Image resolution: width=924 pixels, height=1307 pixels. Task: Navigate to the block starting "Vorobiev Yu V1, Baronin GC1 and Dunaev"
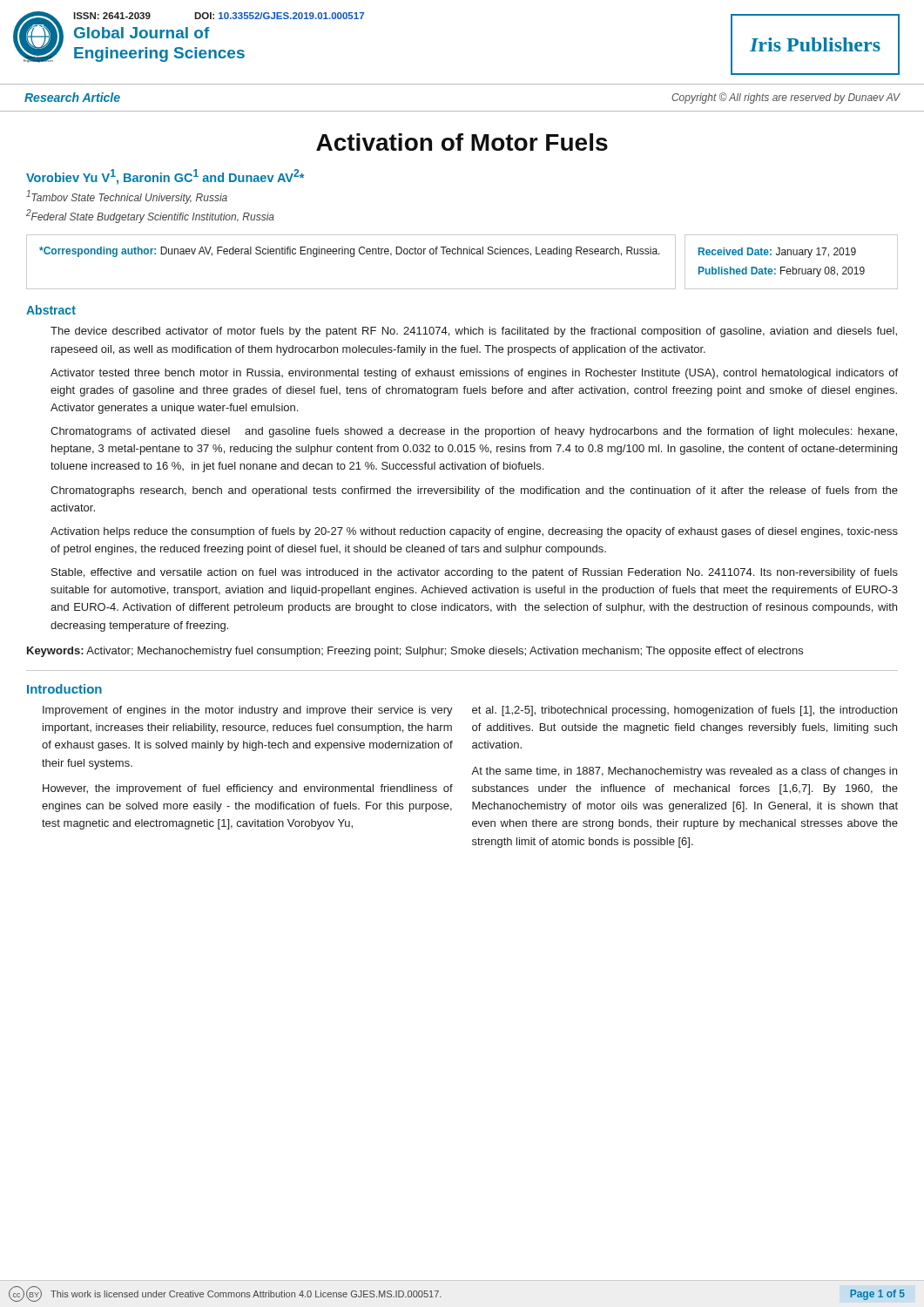point(165,177)
